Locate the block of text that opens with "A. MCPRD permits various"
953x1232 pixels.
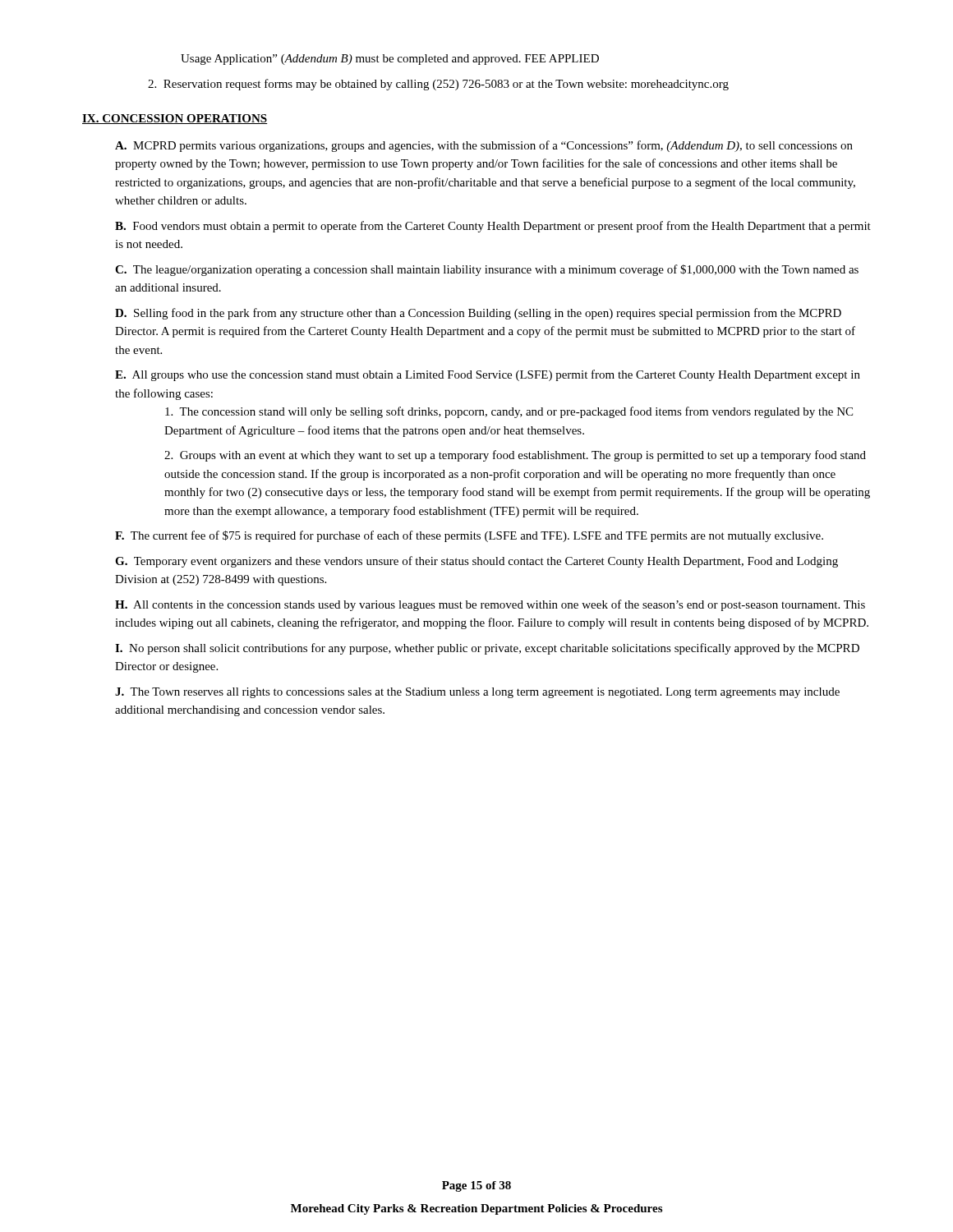click(485, 173)
